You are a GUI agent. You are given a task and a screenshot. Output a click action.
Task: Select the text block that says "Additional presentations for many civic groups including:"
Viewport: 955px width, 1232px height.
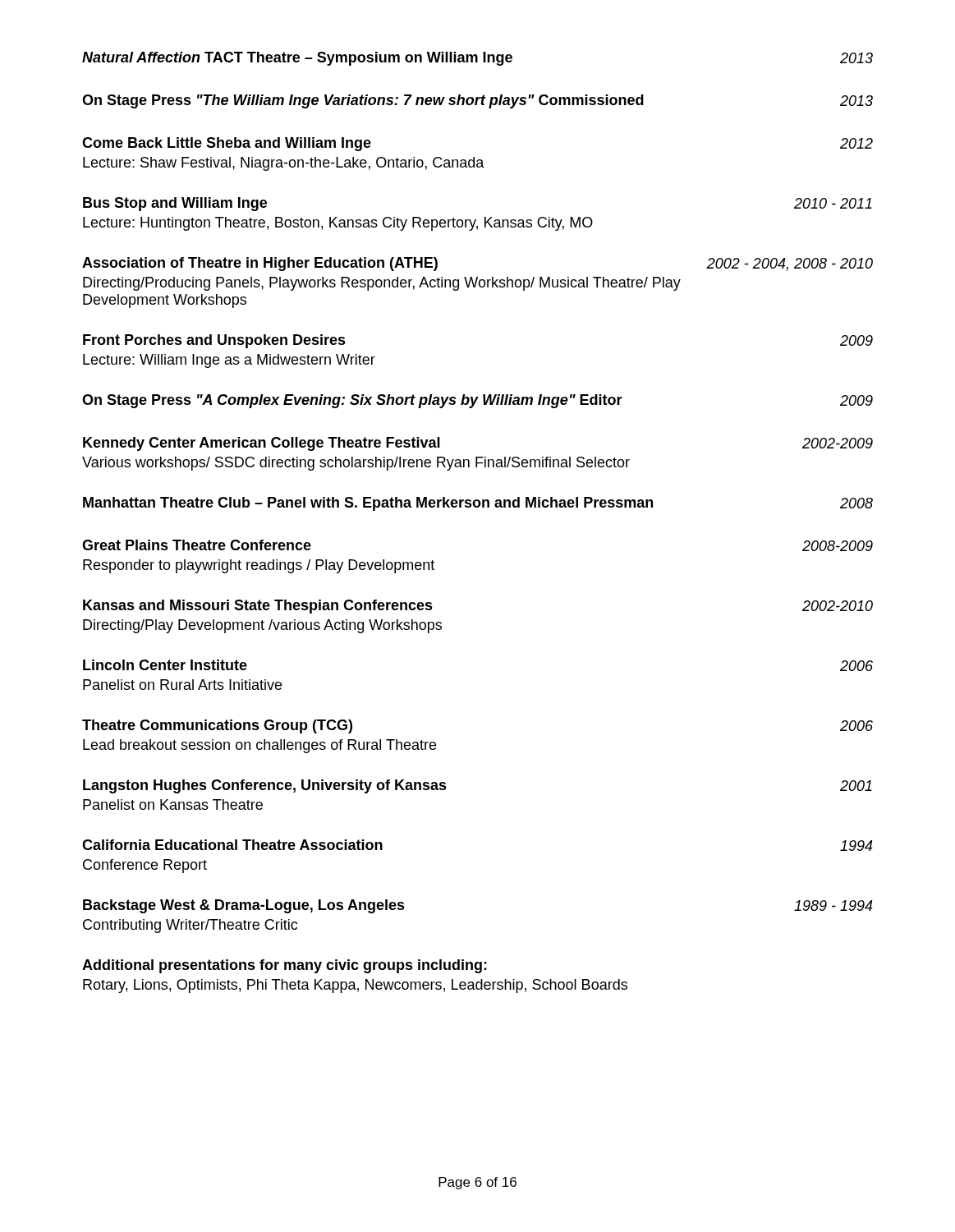point(478,975)
